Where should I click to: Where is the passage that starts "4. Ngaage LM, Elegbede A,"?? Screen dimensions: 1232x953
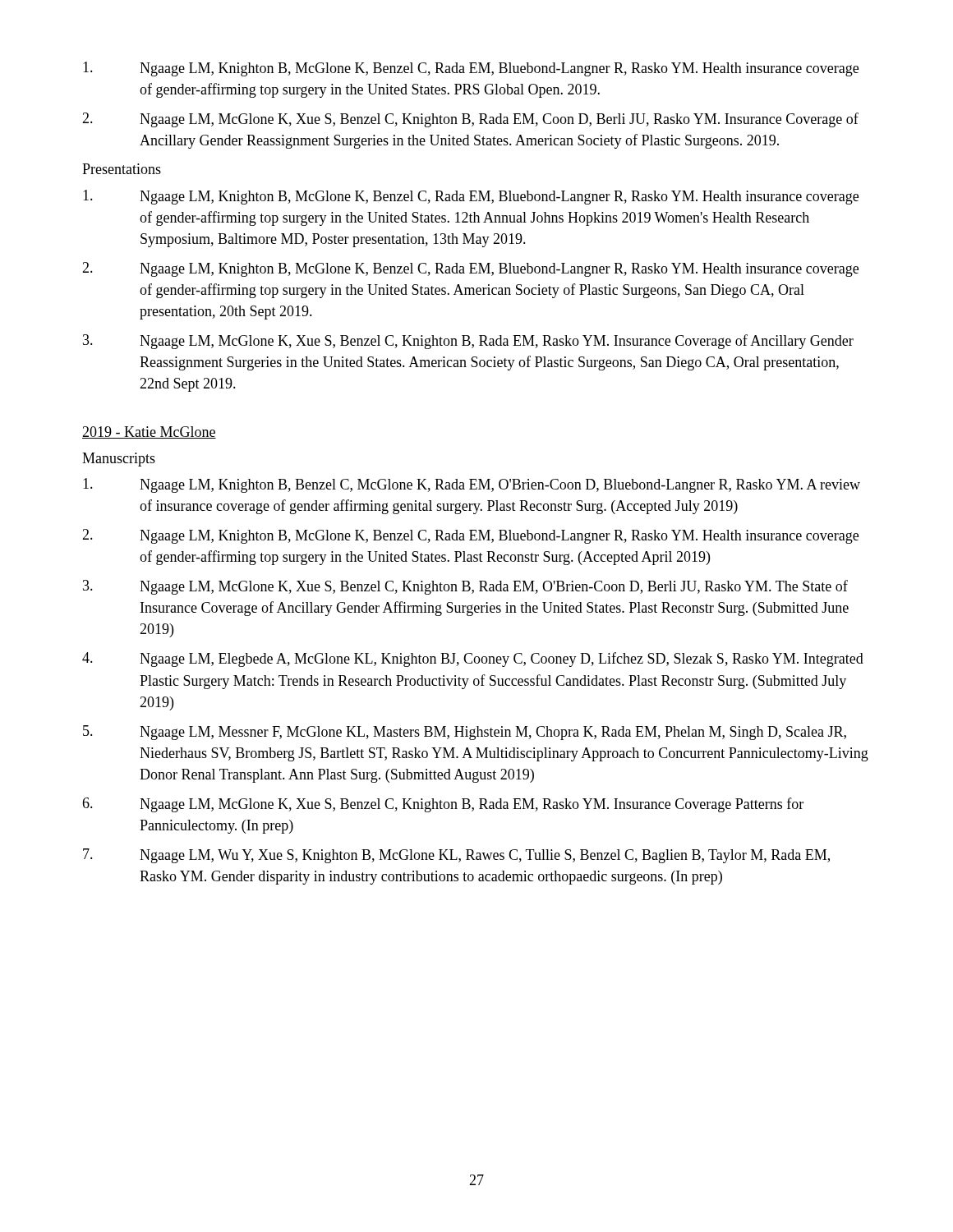click(476, 681)
